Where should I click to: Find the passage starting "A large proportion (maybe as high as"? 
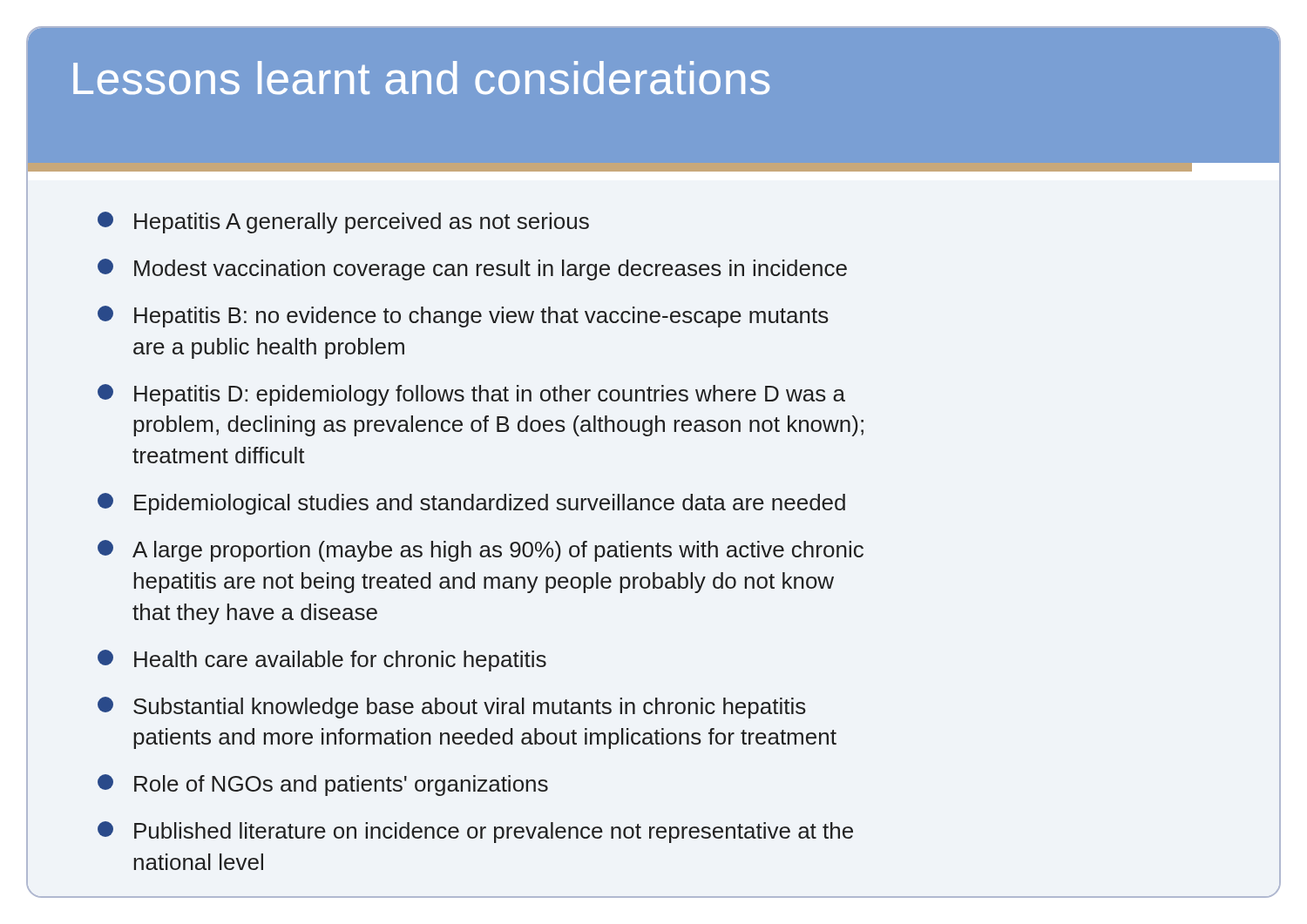point(662,582)
